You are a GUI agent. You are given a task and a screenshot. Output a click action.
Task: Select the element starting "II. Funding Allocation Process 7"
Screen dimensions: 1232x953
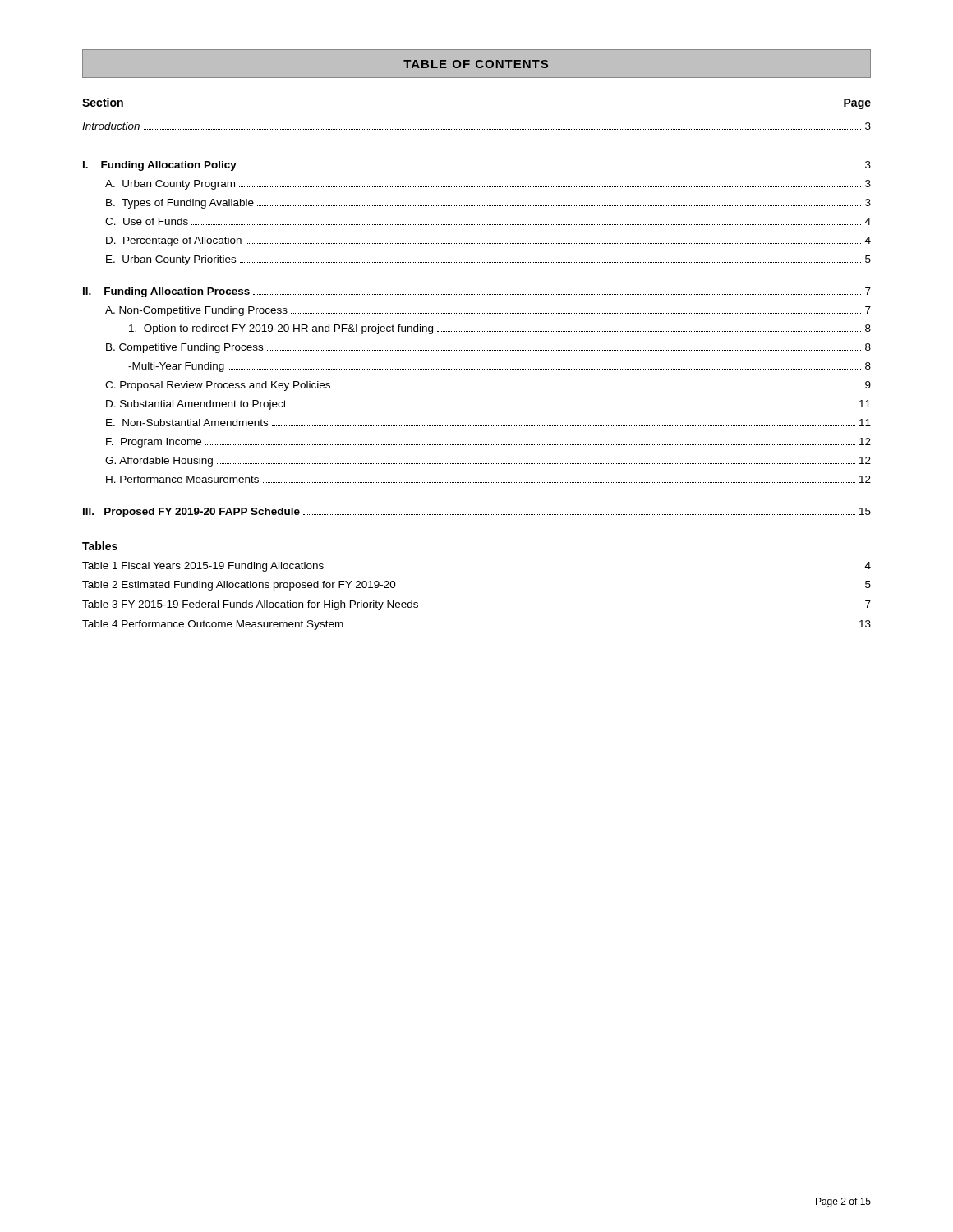pyautogui.click(x=476, y=292)
